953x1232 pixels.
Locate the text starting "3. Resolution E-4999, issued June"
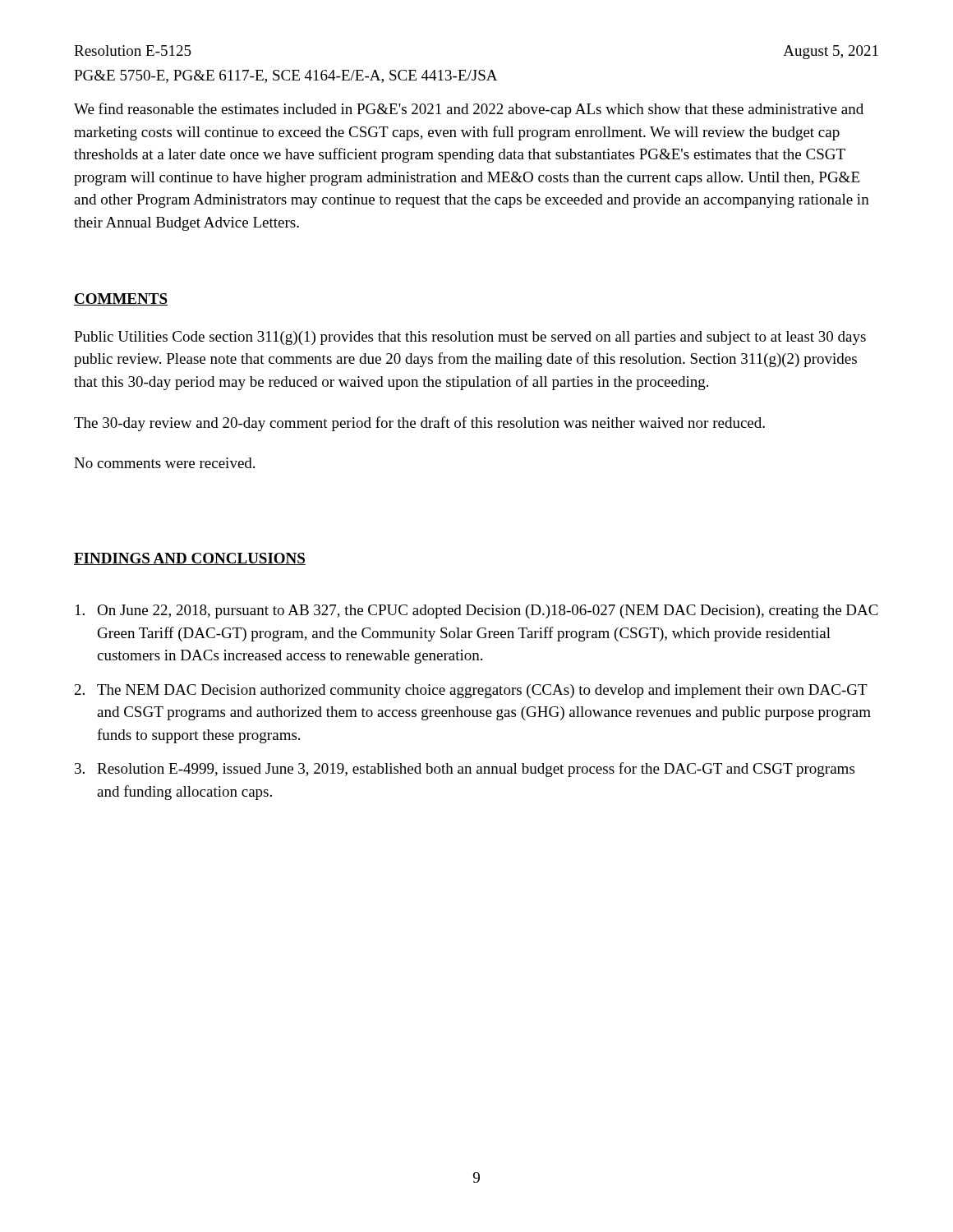(x=476, y=780)
